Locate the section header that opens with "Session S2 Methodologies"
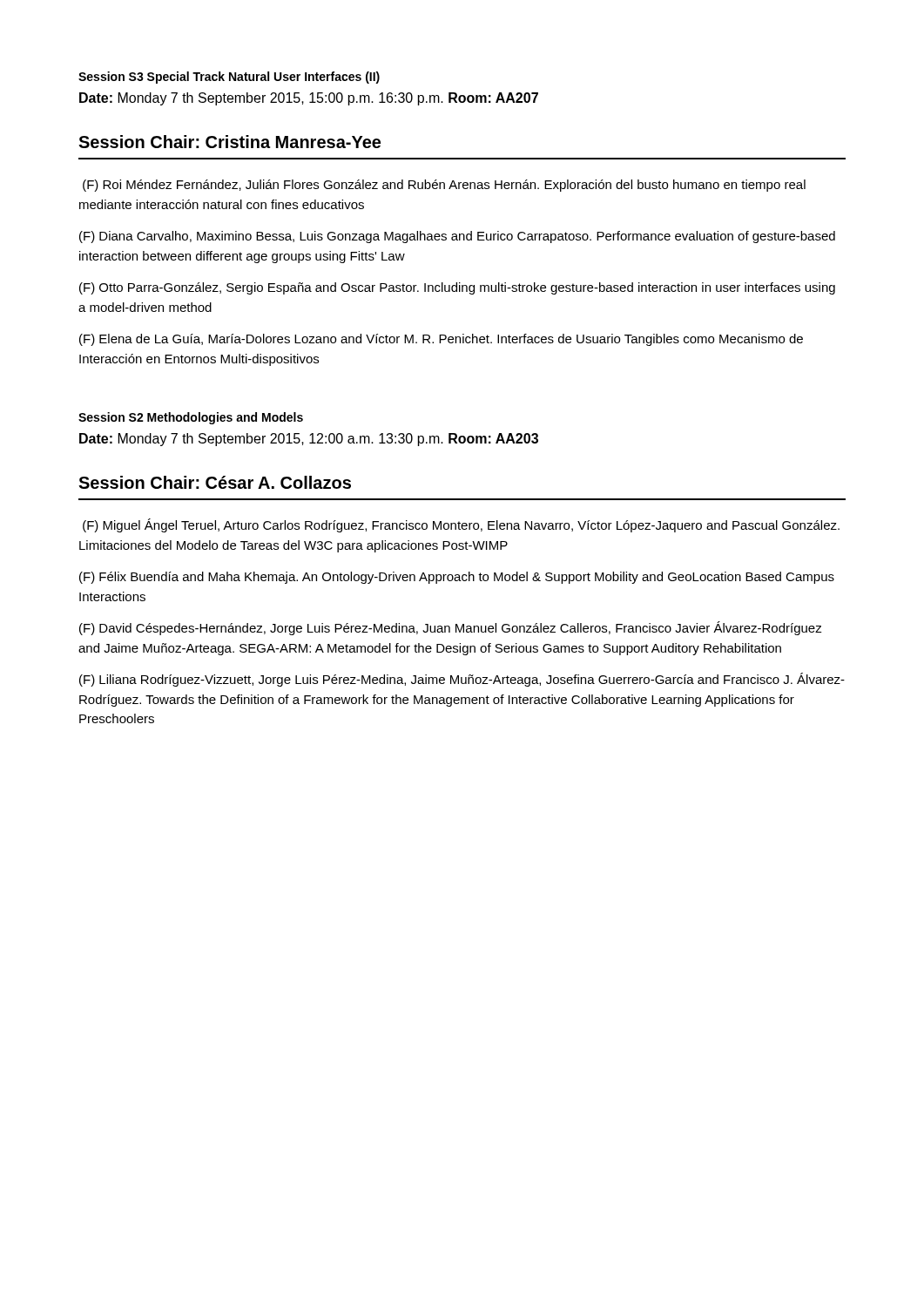Screen dimensions: 1307x924 [191, 417]
